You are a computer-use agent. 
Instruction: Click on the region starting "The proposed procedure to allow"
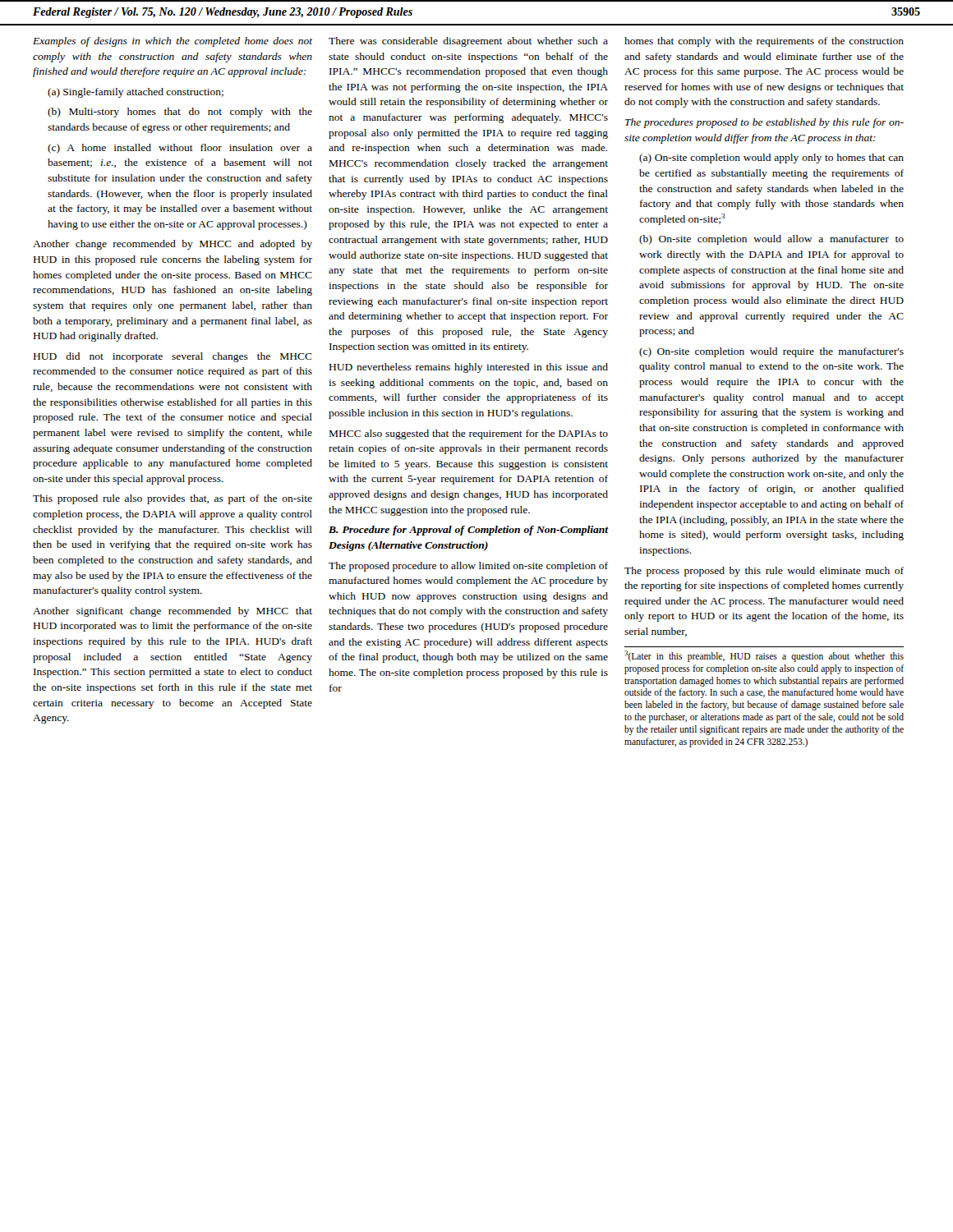point(468,627)
